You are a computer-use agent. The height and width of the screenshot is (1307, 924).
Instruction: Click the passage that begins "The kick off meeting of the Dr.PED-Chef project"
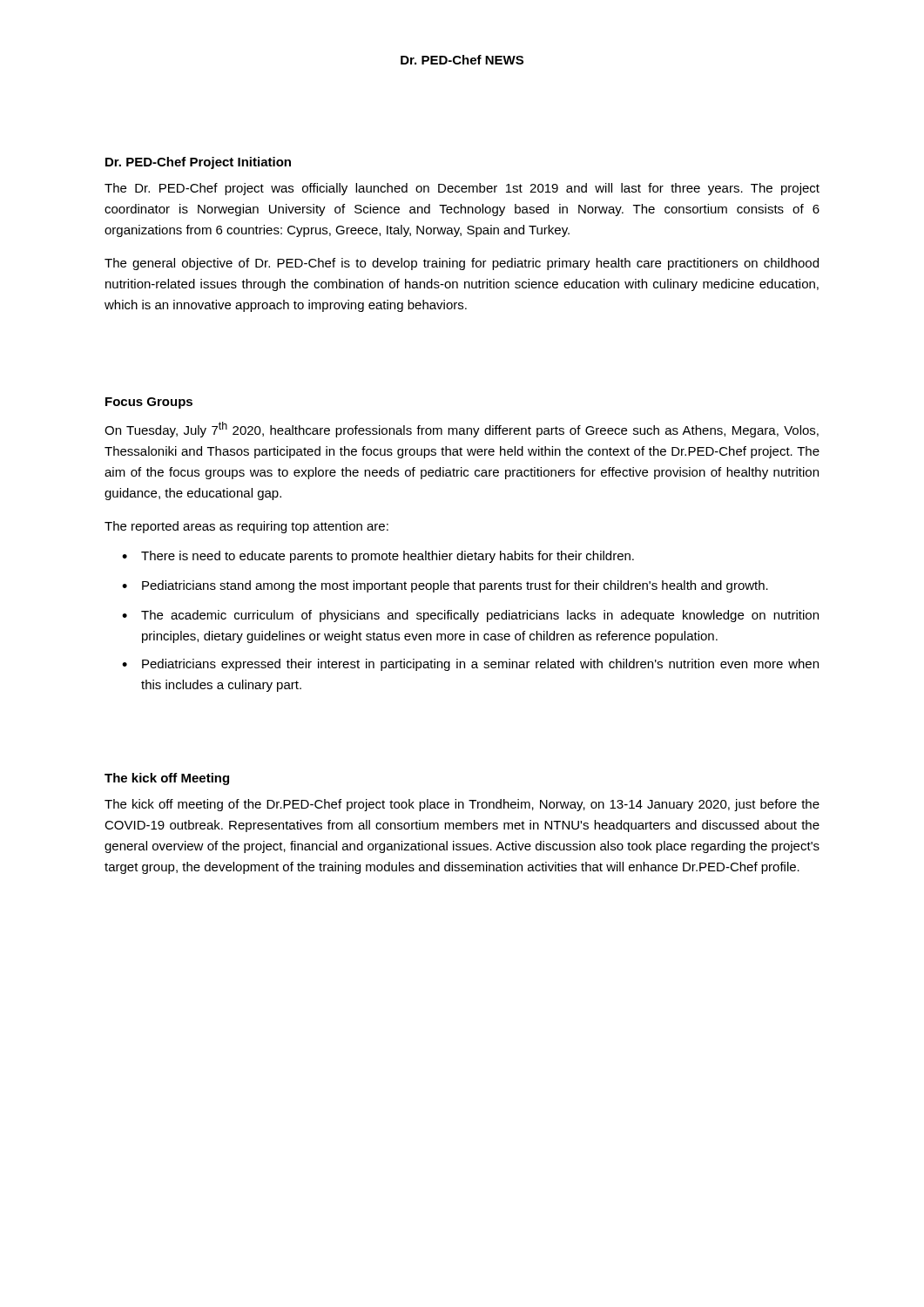462,835
